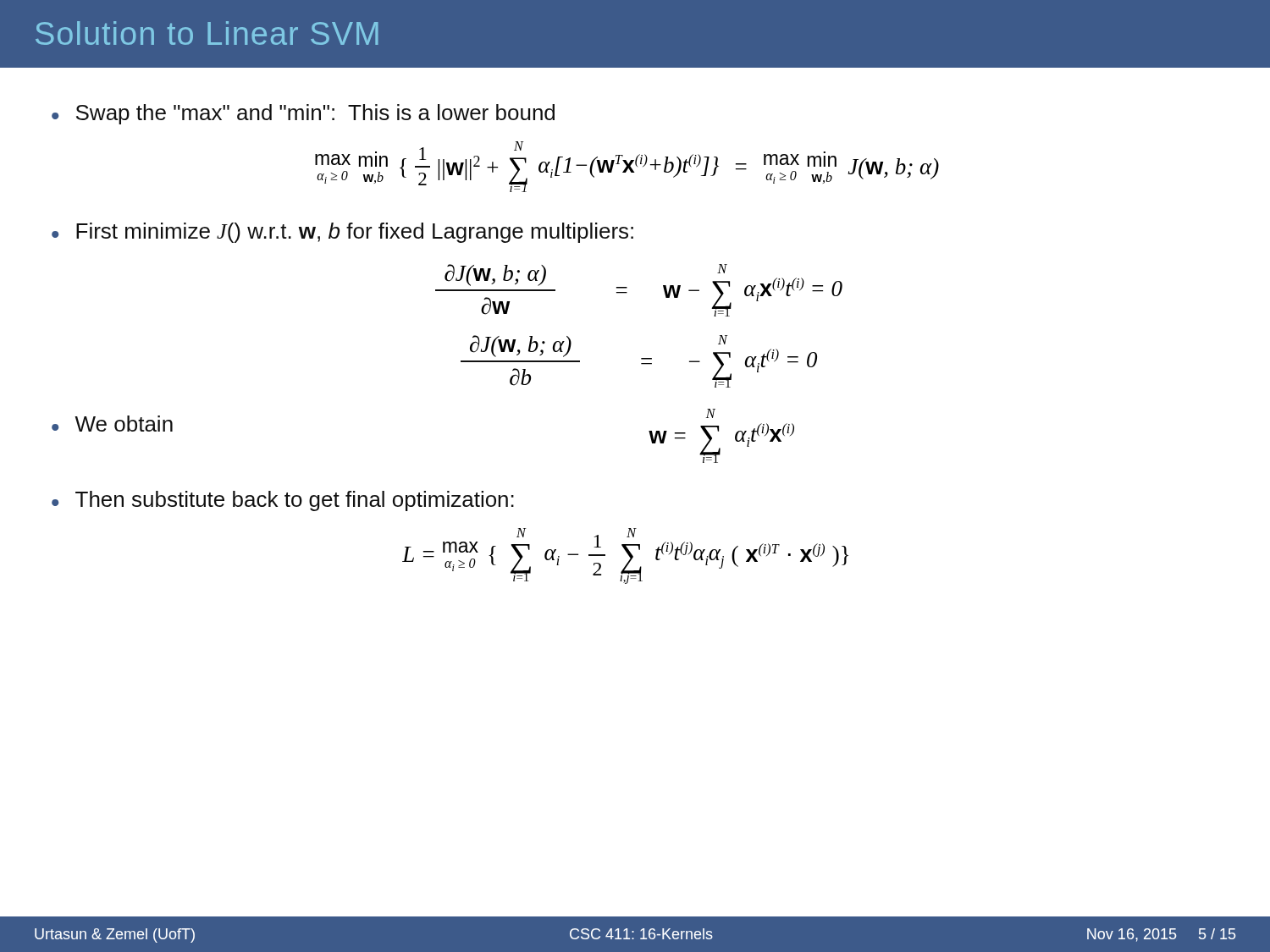The height and width of the screenshot is (952, 1270).
Task: Select the region starting "∂J(w, b; α) ∂w = w"
Action: click(x=626, y=291)
